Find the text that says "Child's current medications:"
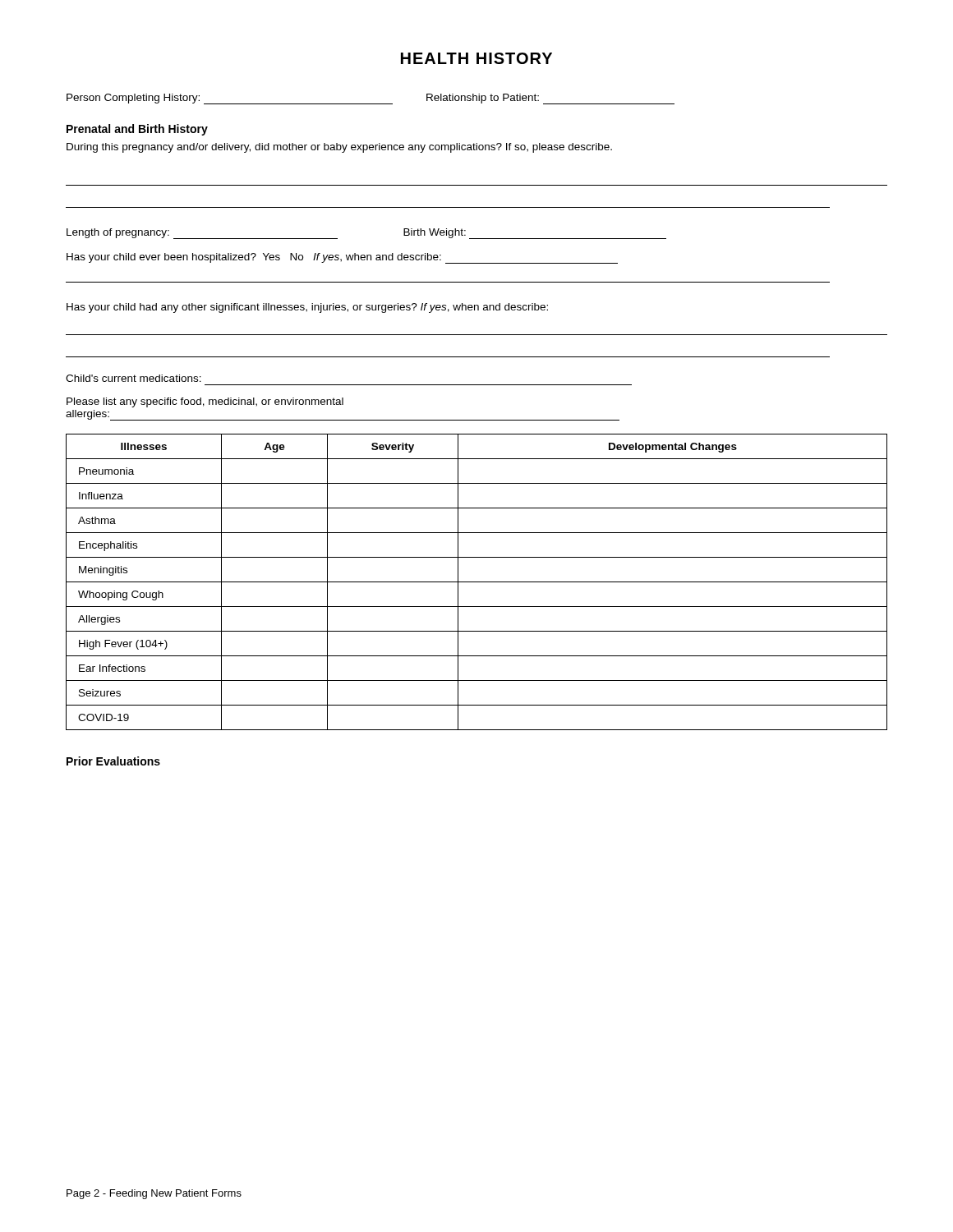This screenshot has height=1232, width=953. click(x=349, y=379)
